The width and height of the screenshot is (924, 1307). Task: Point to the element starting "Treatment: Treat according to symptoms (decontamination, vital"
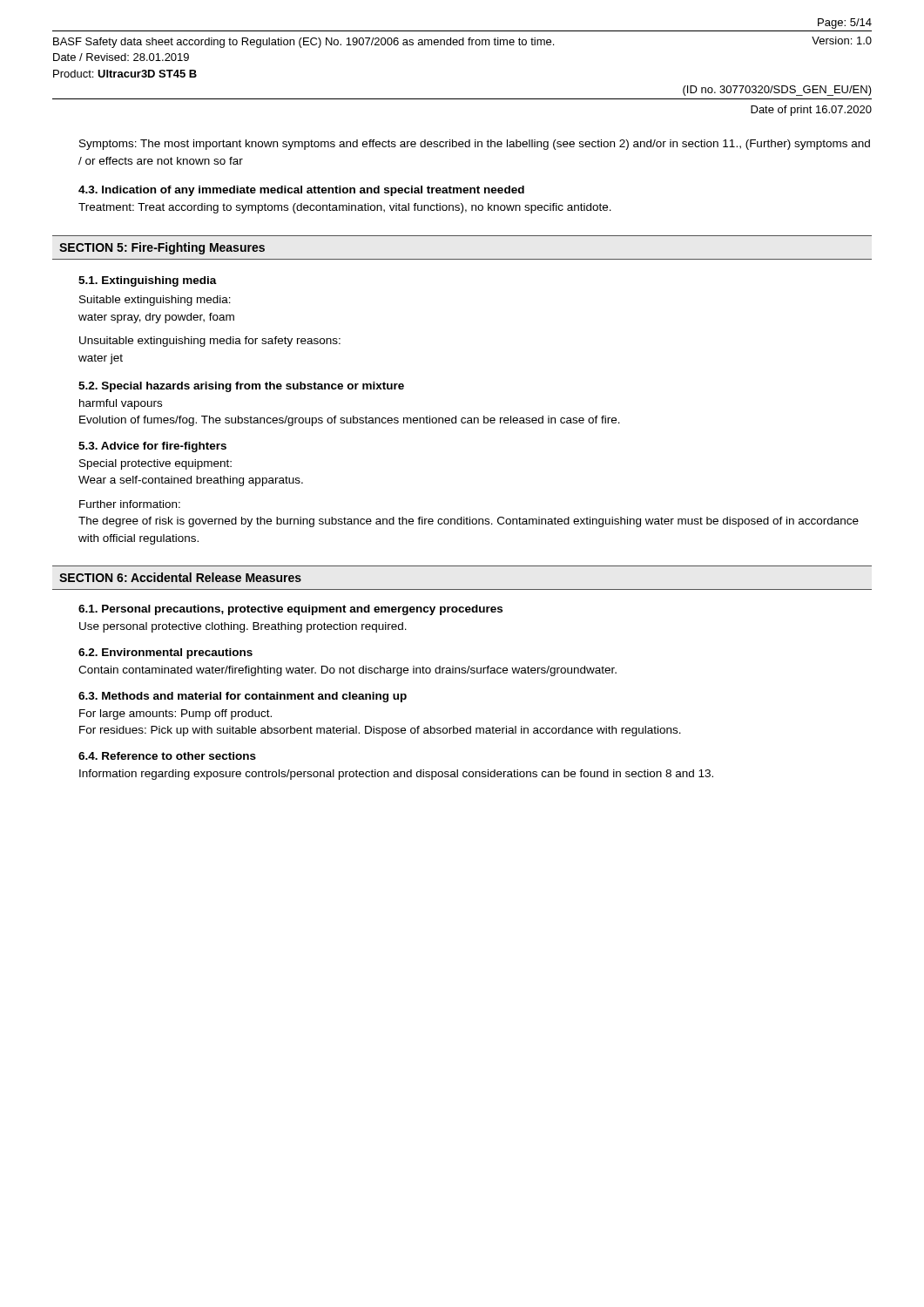pos(345,207)
